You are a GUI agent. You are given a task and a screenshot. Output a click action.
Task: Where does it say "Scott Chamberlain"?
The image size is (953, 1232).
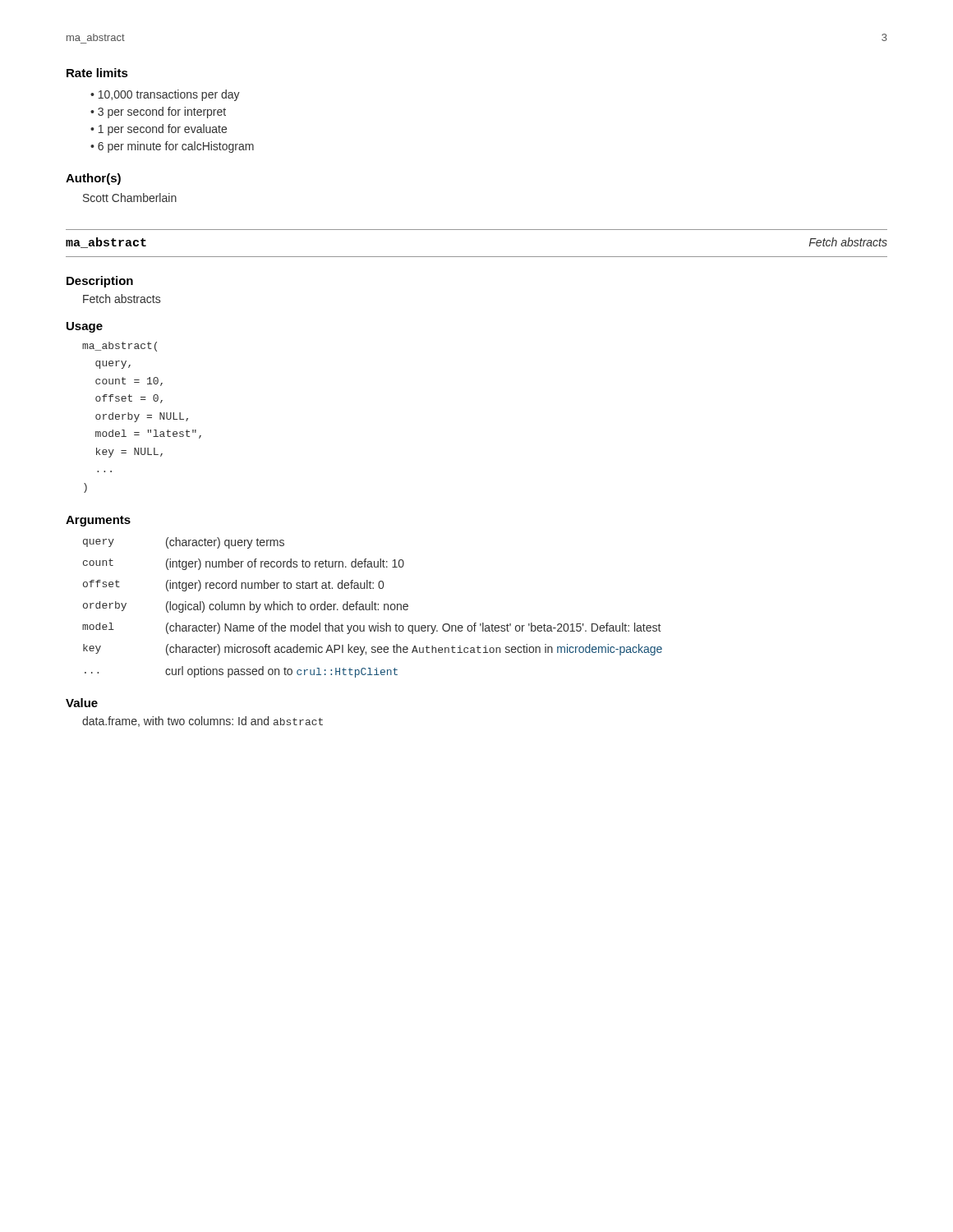(129, 198)
